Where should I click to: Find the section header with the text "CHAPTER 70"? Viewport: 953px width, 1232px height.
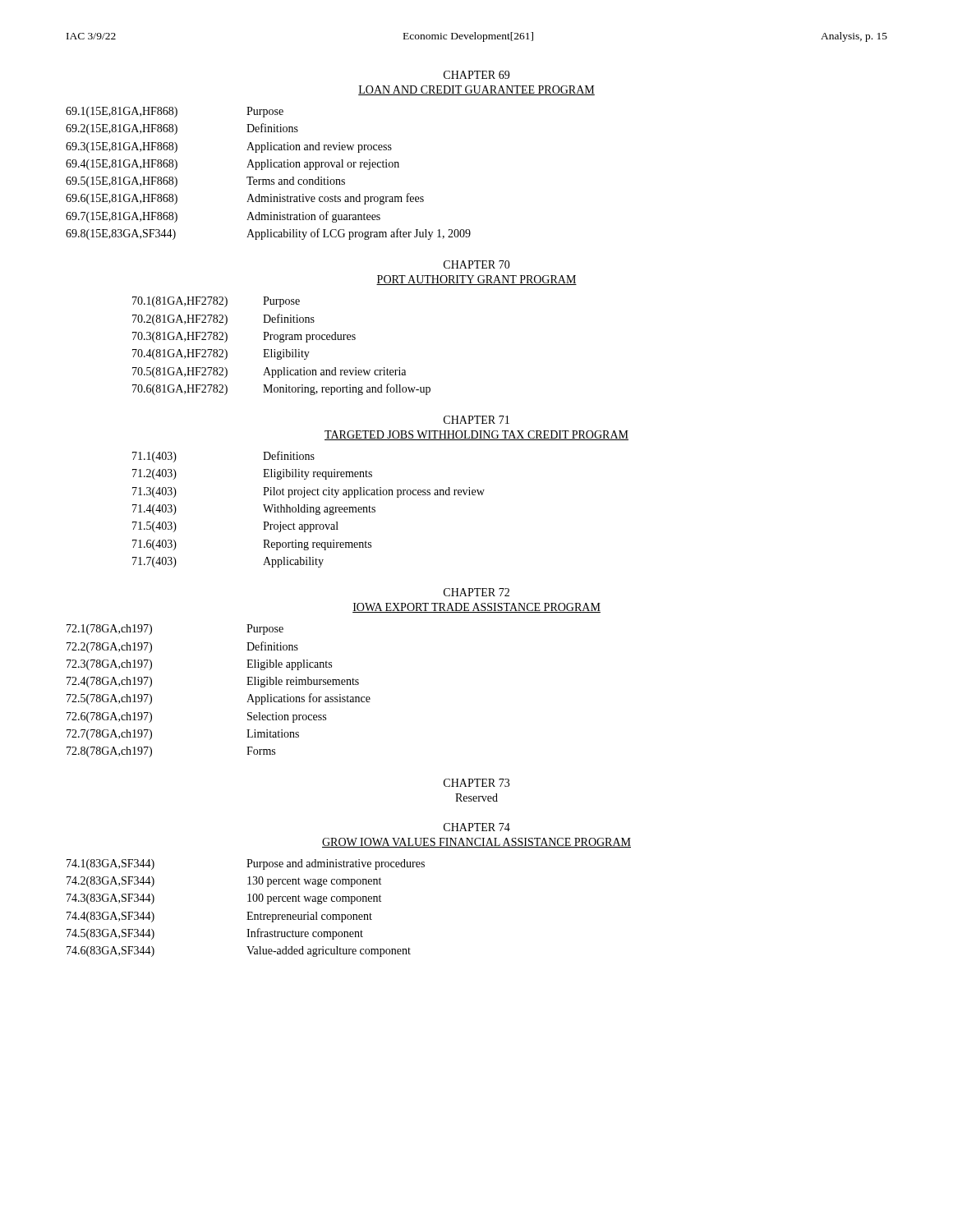click(476, 265)
